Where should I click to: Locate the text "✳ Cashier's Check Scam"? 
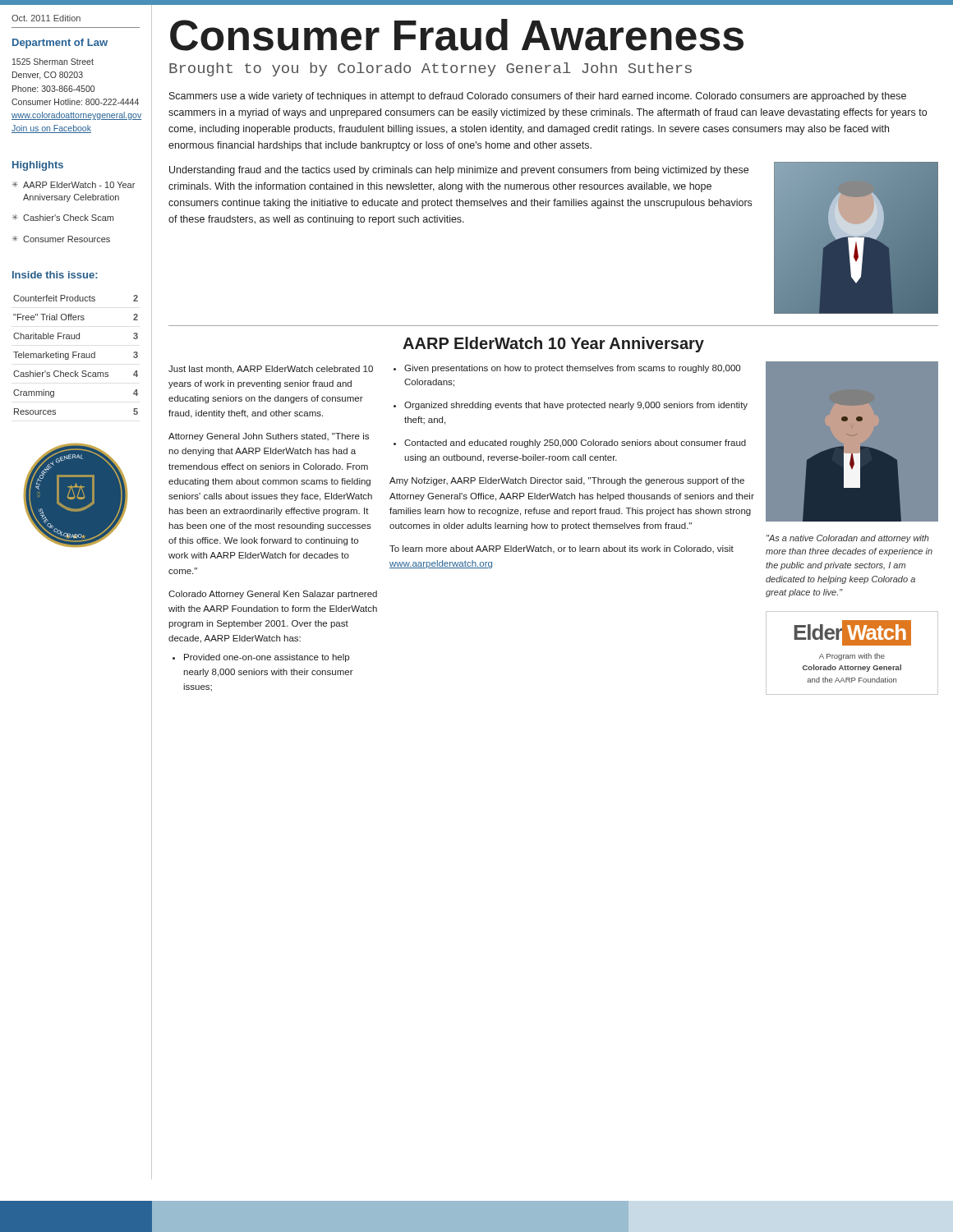(63, 218)
